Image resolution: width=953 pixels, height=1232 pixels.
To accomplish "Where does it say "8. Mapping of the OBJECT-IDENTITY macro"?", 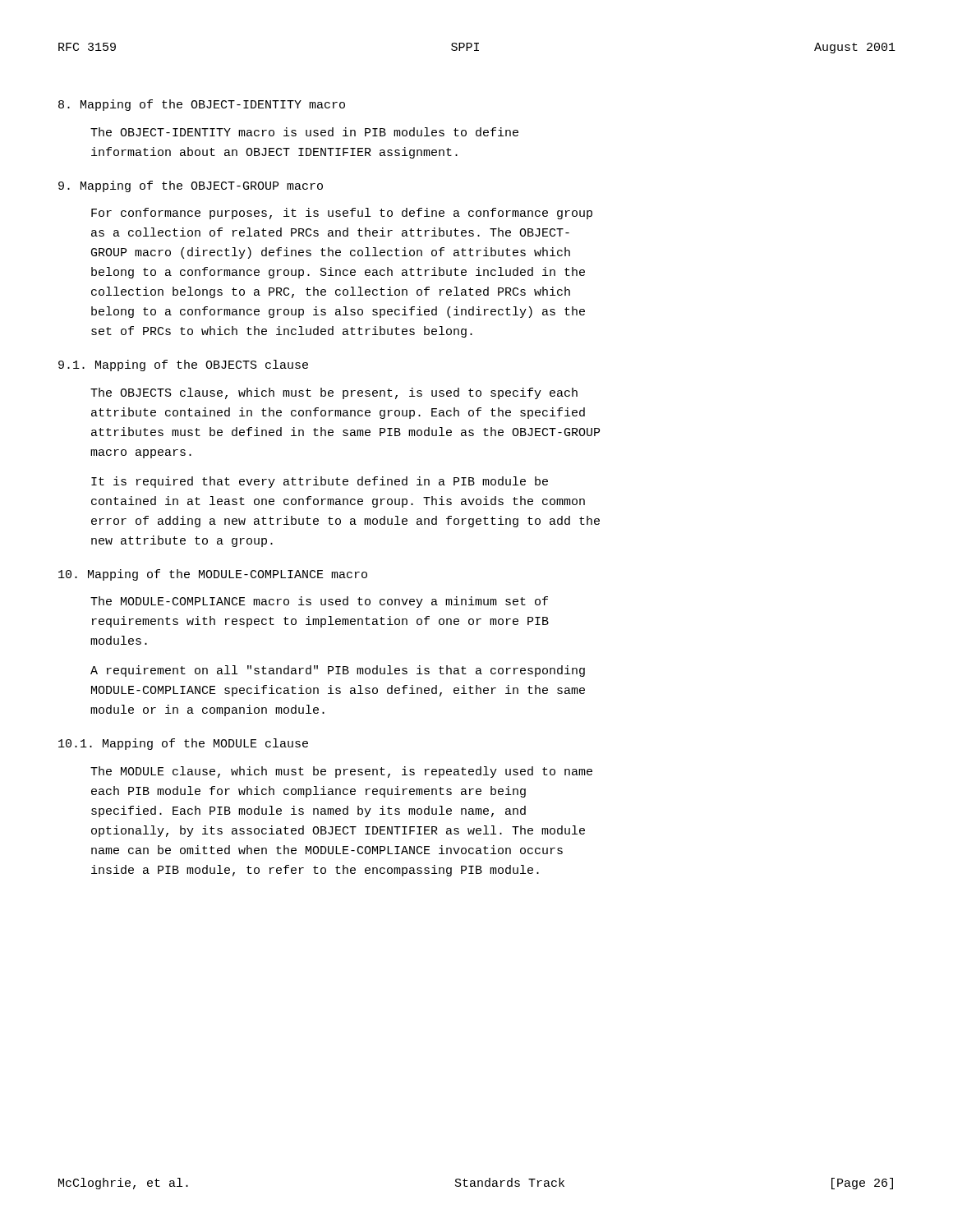I will [x=202, y=106].
